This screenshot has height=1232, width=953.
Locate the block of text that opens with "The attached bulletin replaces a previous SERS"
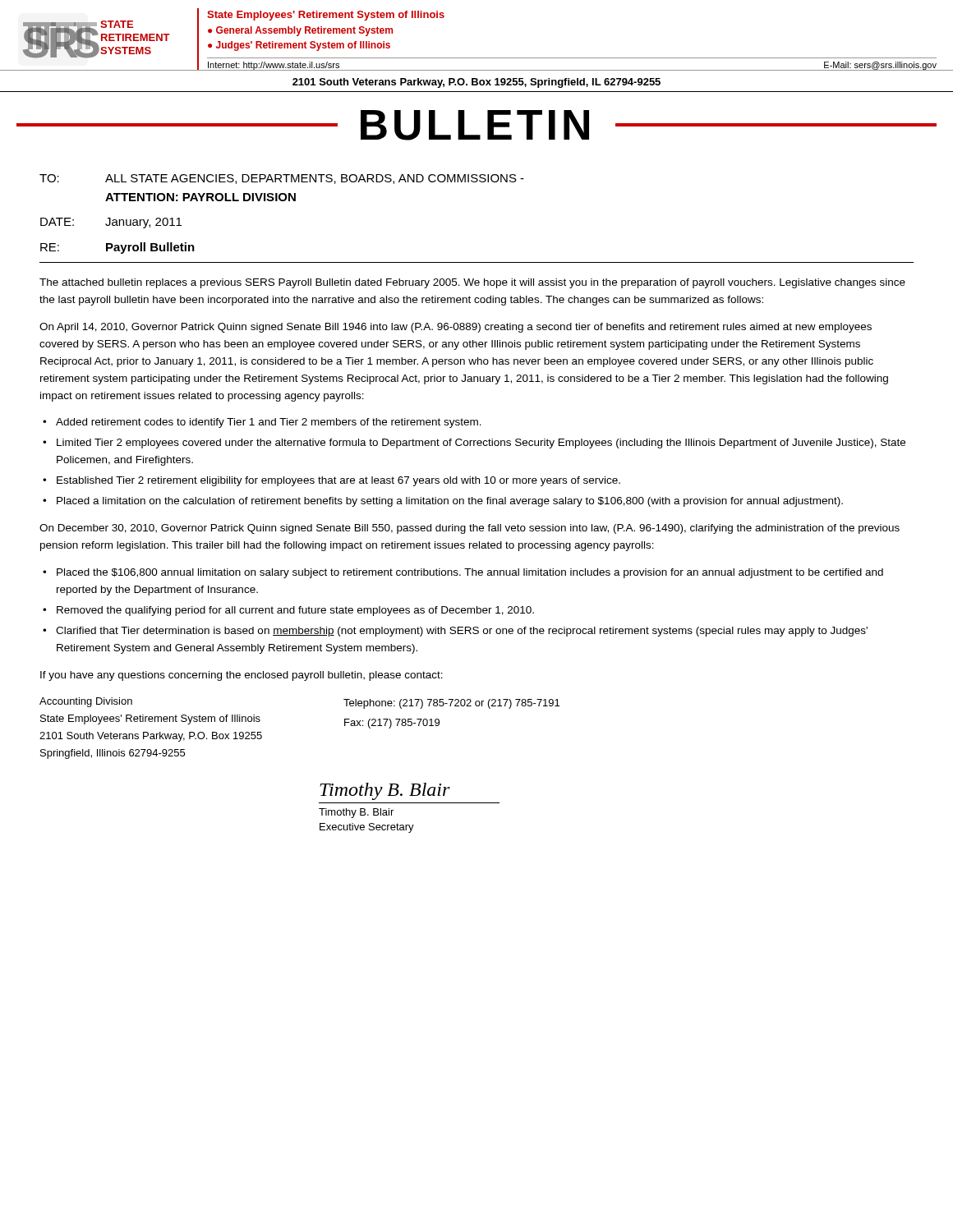(472, 291)
